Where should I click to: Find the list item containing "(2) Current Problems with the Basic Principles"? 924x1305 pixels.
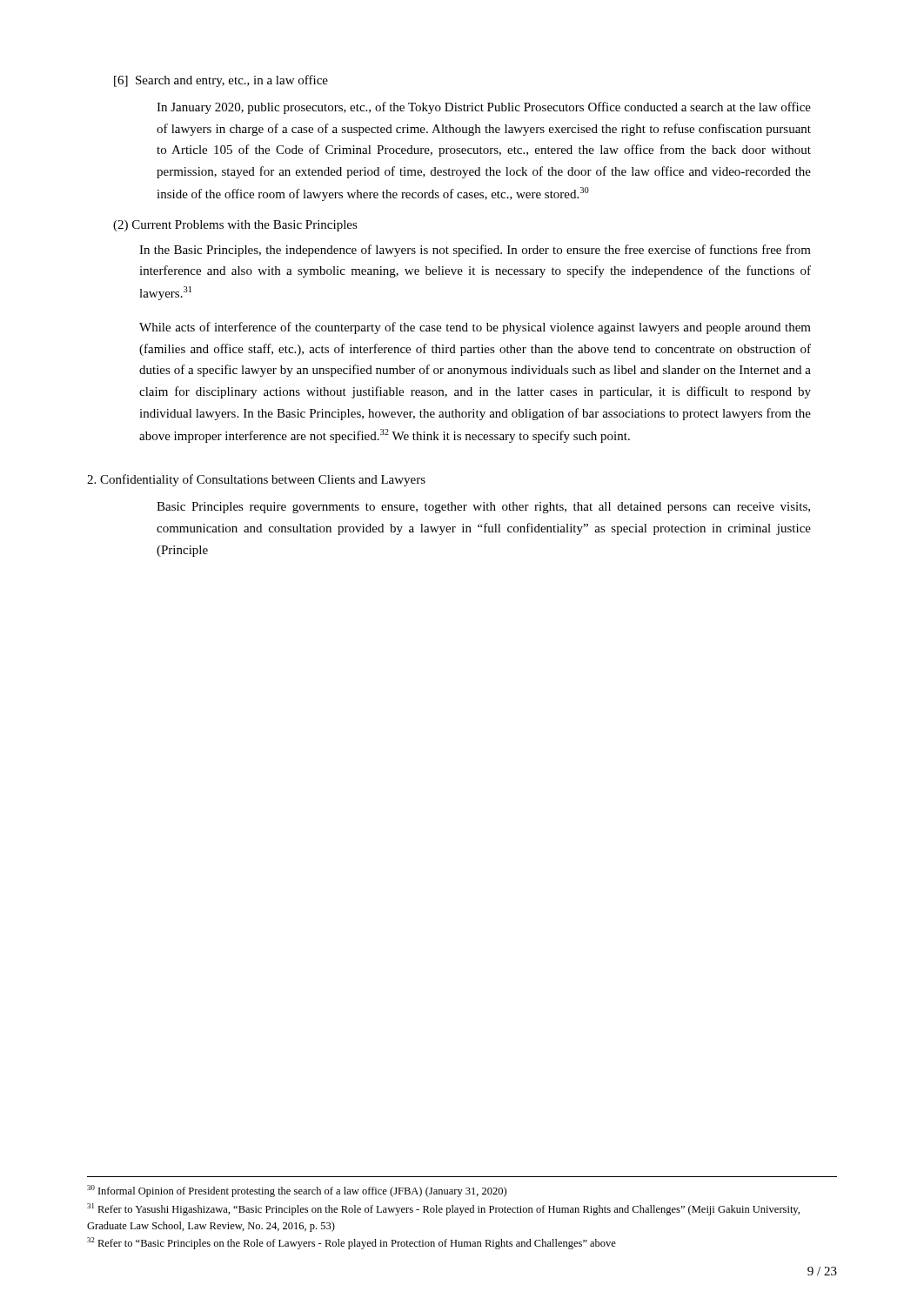coord(235,224)
